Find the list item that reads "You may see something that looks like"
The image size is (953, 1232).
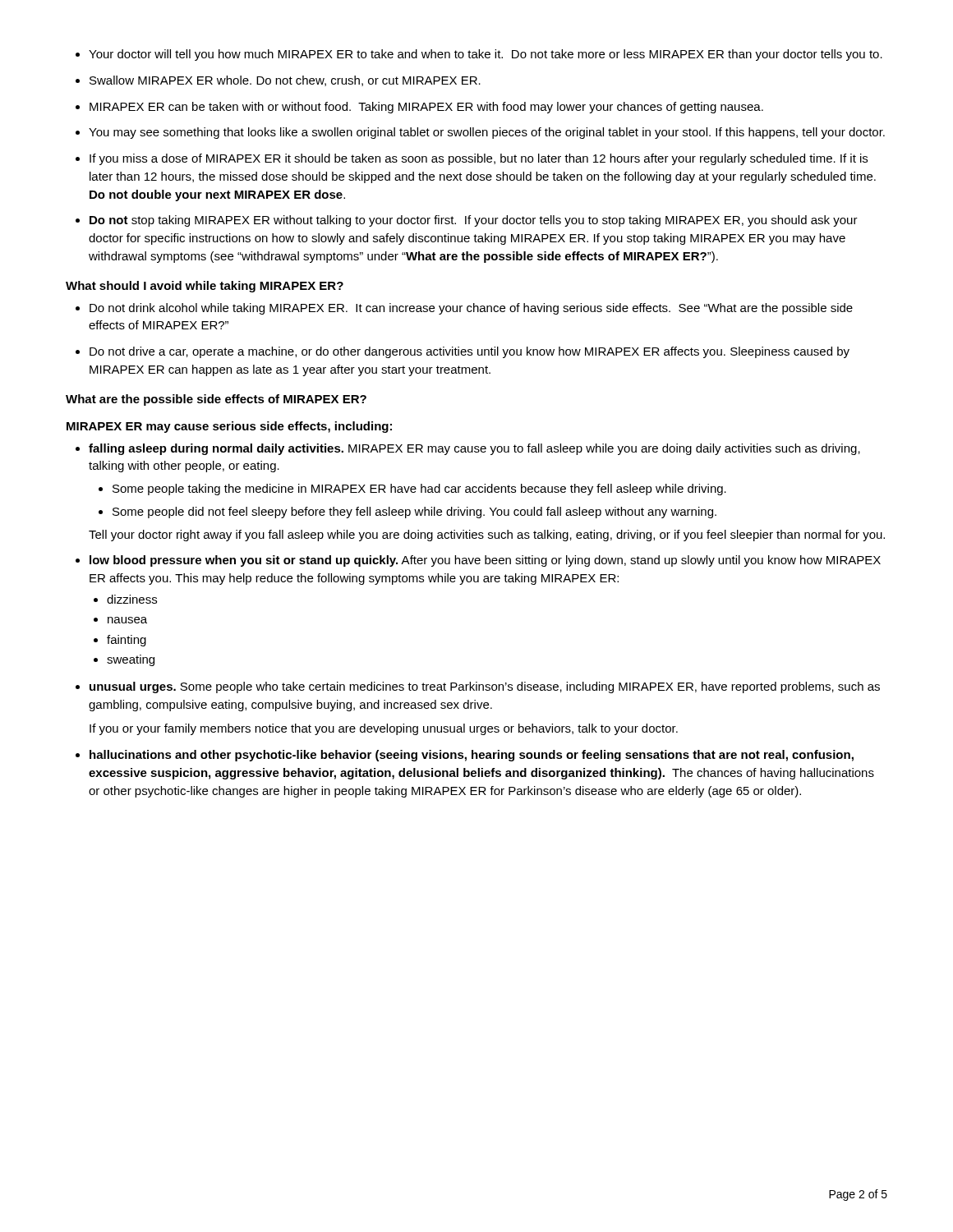(x=487, y=132)
